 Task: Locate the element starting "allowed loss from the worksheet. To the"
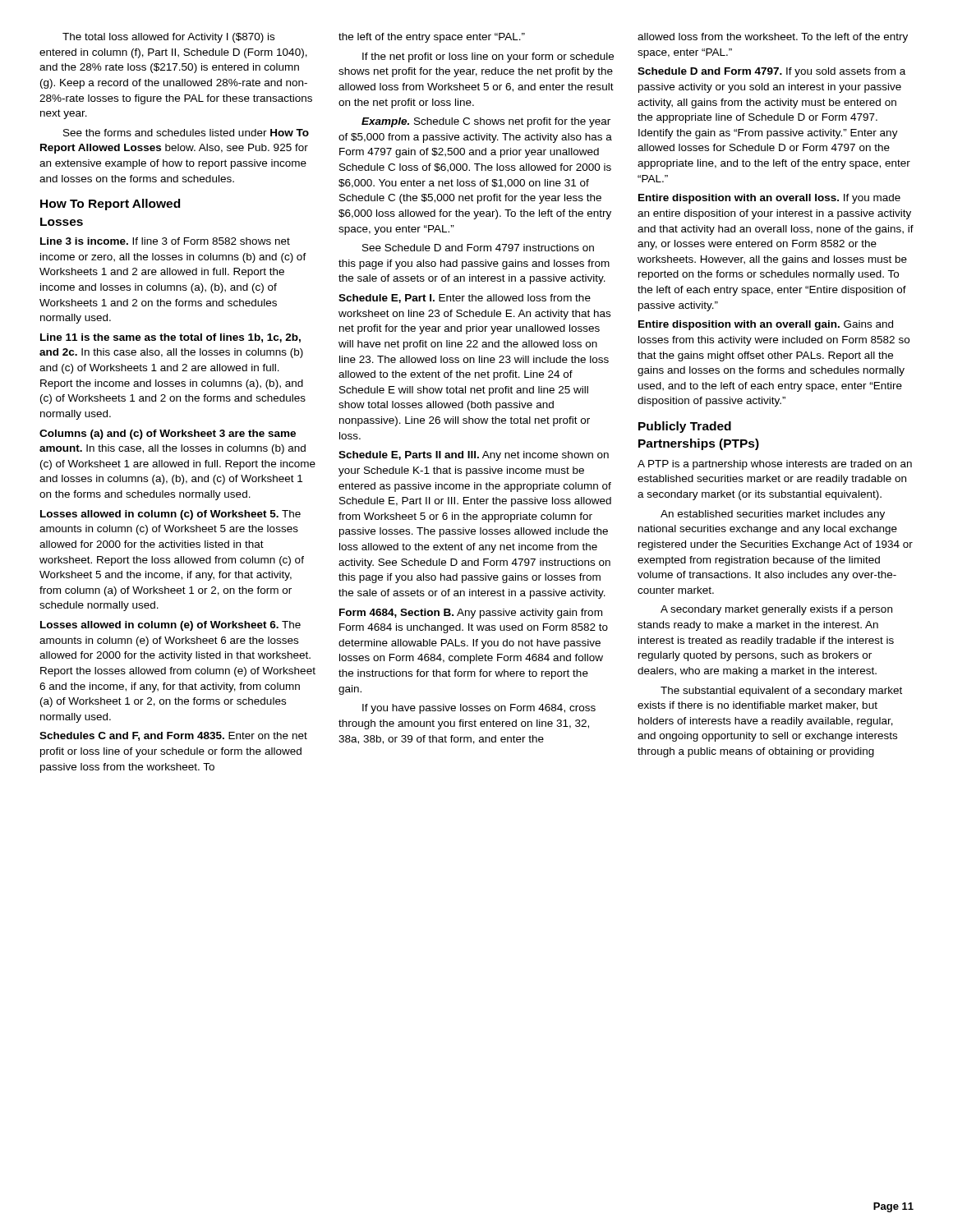776,219
